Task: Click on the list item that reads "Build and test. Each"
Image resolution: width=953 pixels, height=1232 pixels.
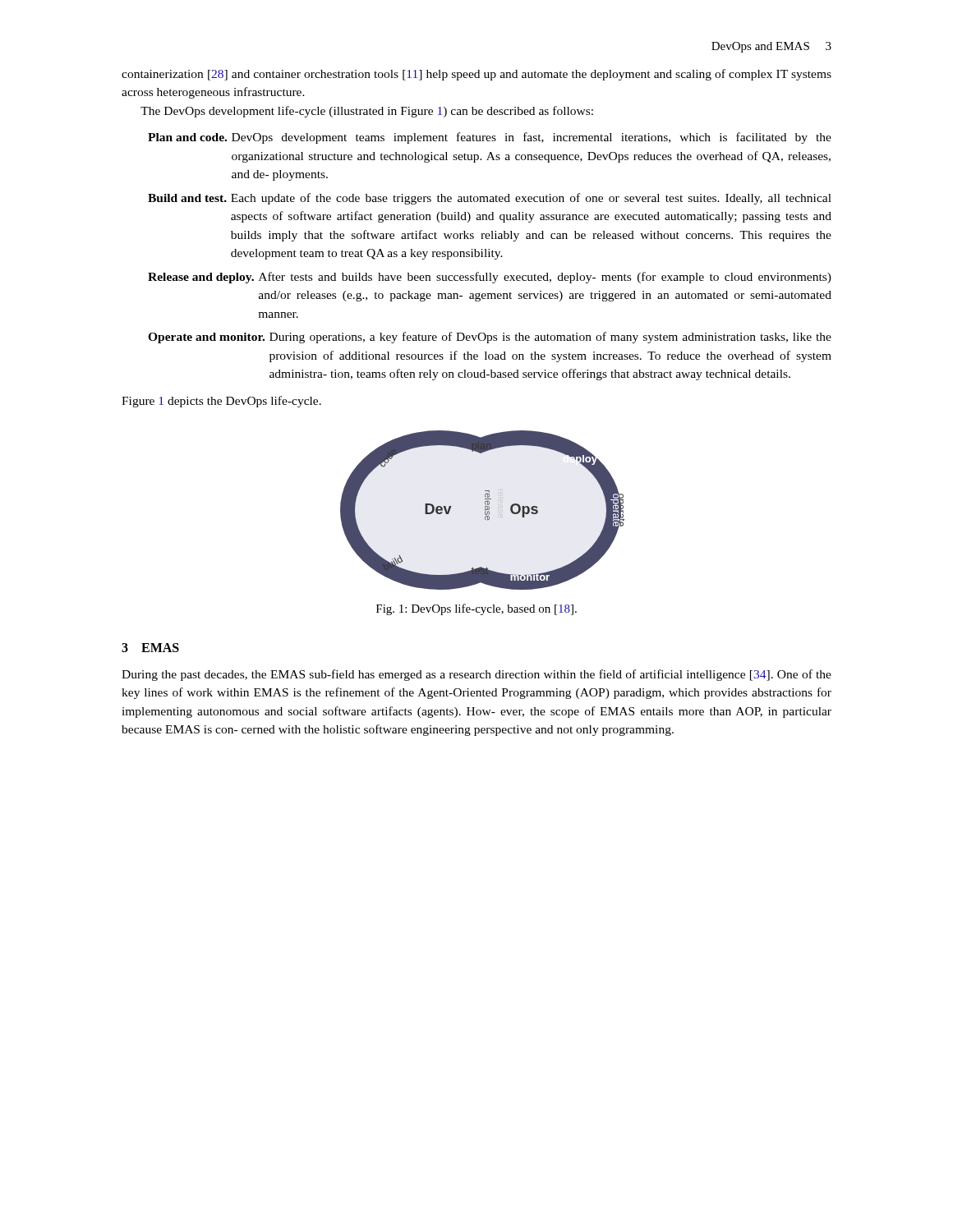Action: pyautogui.click(x=490, y=226)
